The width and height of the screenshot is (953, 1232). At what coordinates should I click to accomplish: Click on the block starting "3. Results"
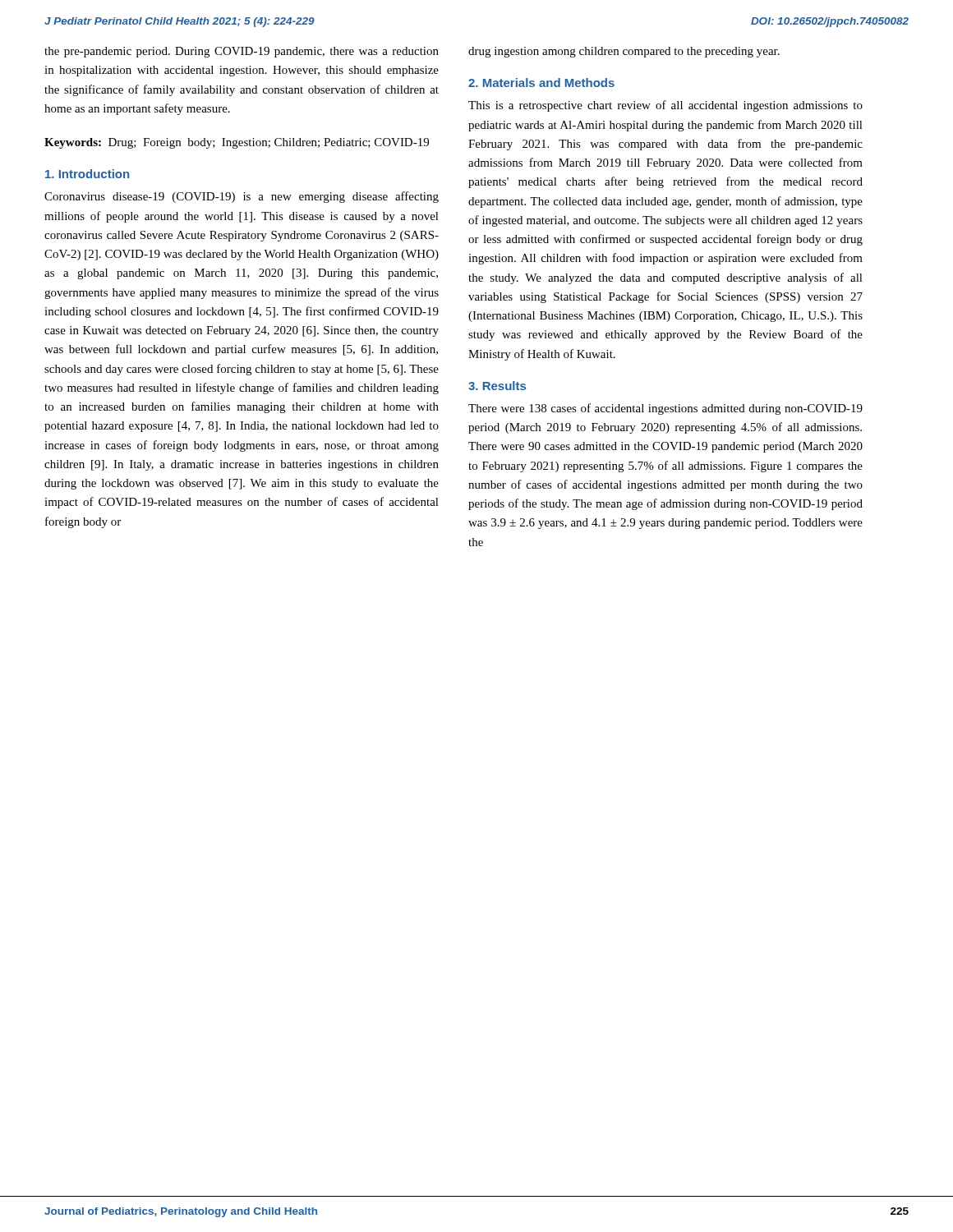pyautogui.click(x=497, y=385)
